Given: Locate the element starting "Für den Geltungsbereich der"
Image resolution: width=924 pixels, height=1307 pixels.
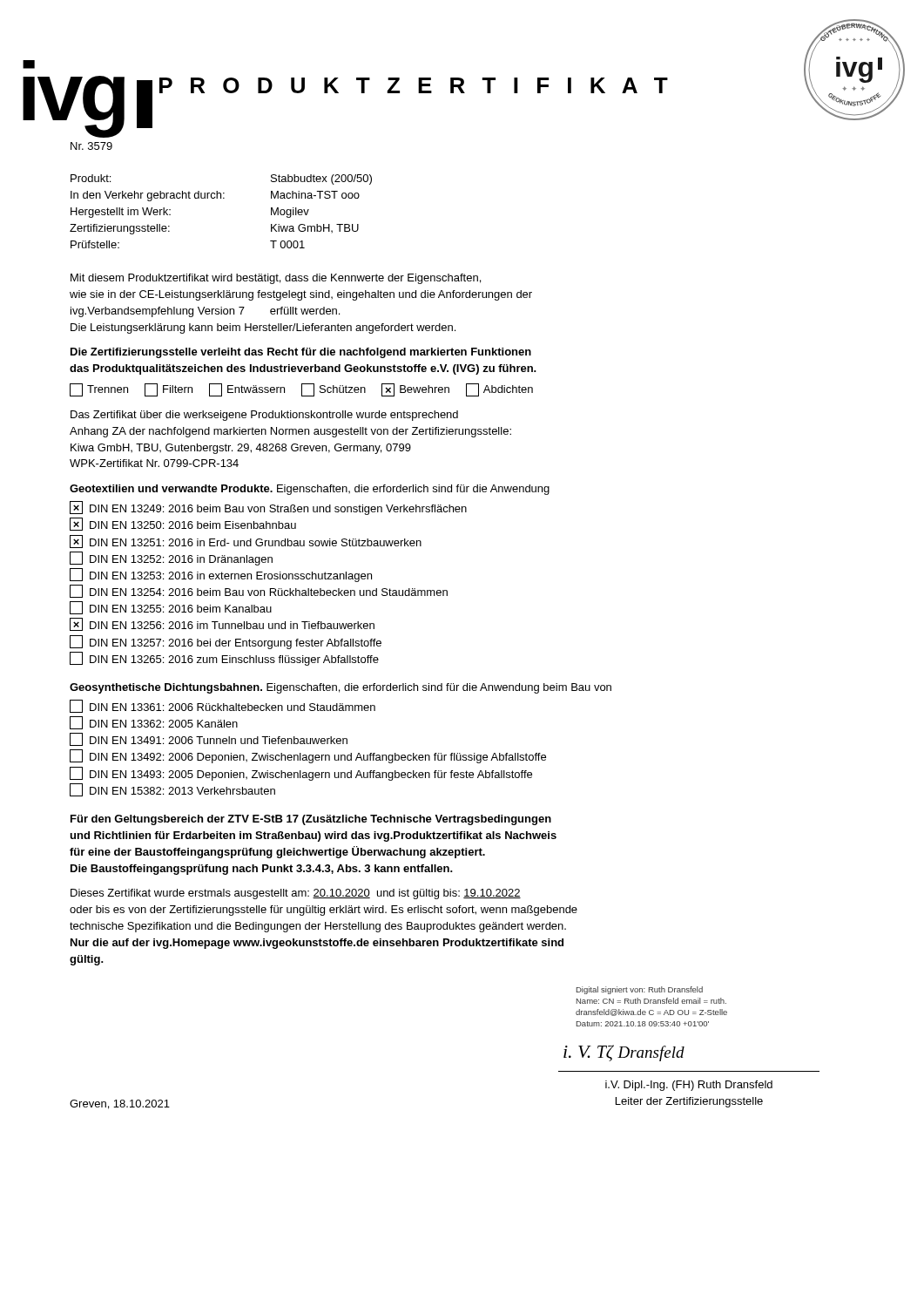Looking at the screenshot, I should (x=313, y=843).
